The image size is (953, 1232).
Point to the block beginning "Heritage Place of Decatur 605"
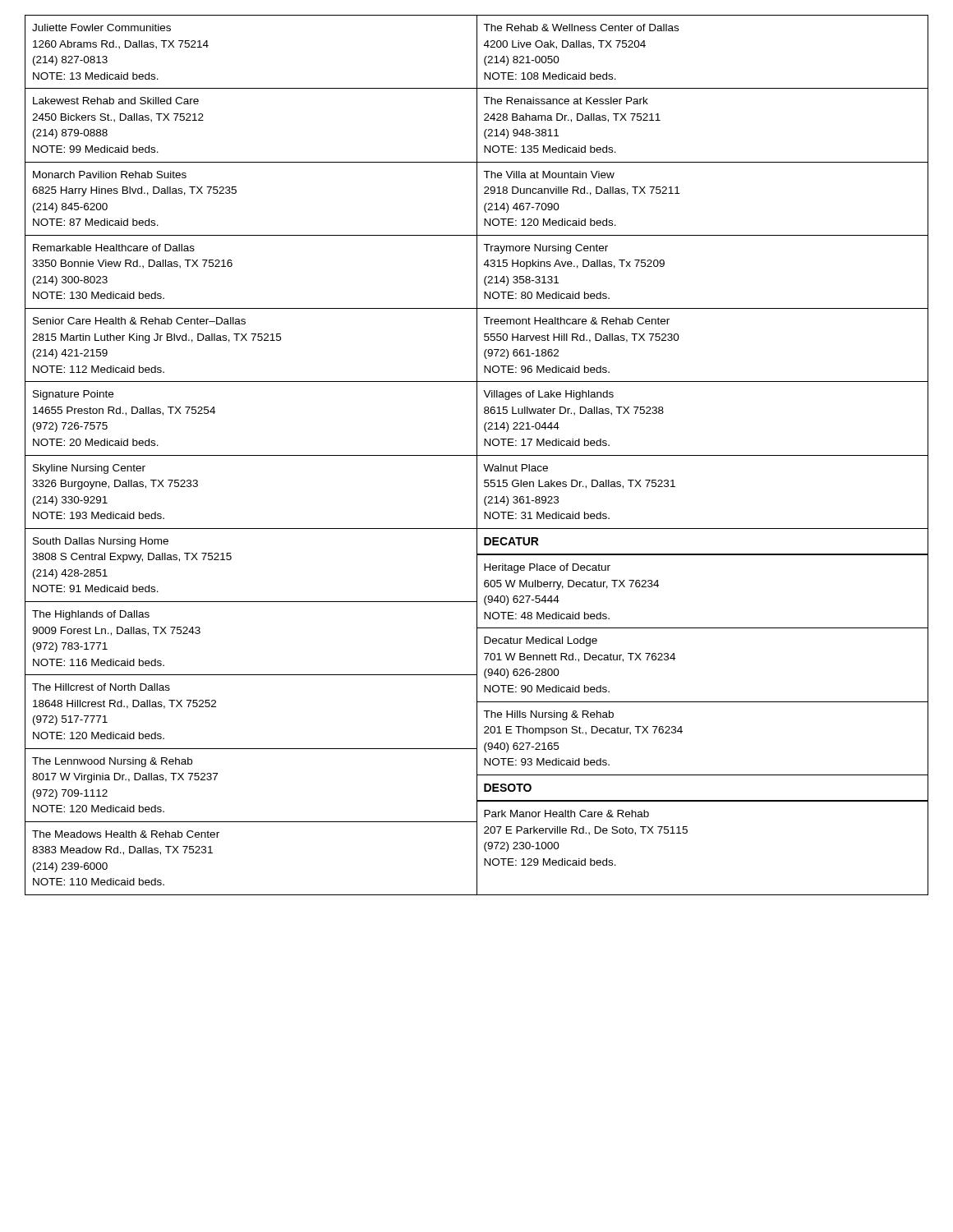[547, 568]
